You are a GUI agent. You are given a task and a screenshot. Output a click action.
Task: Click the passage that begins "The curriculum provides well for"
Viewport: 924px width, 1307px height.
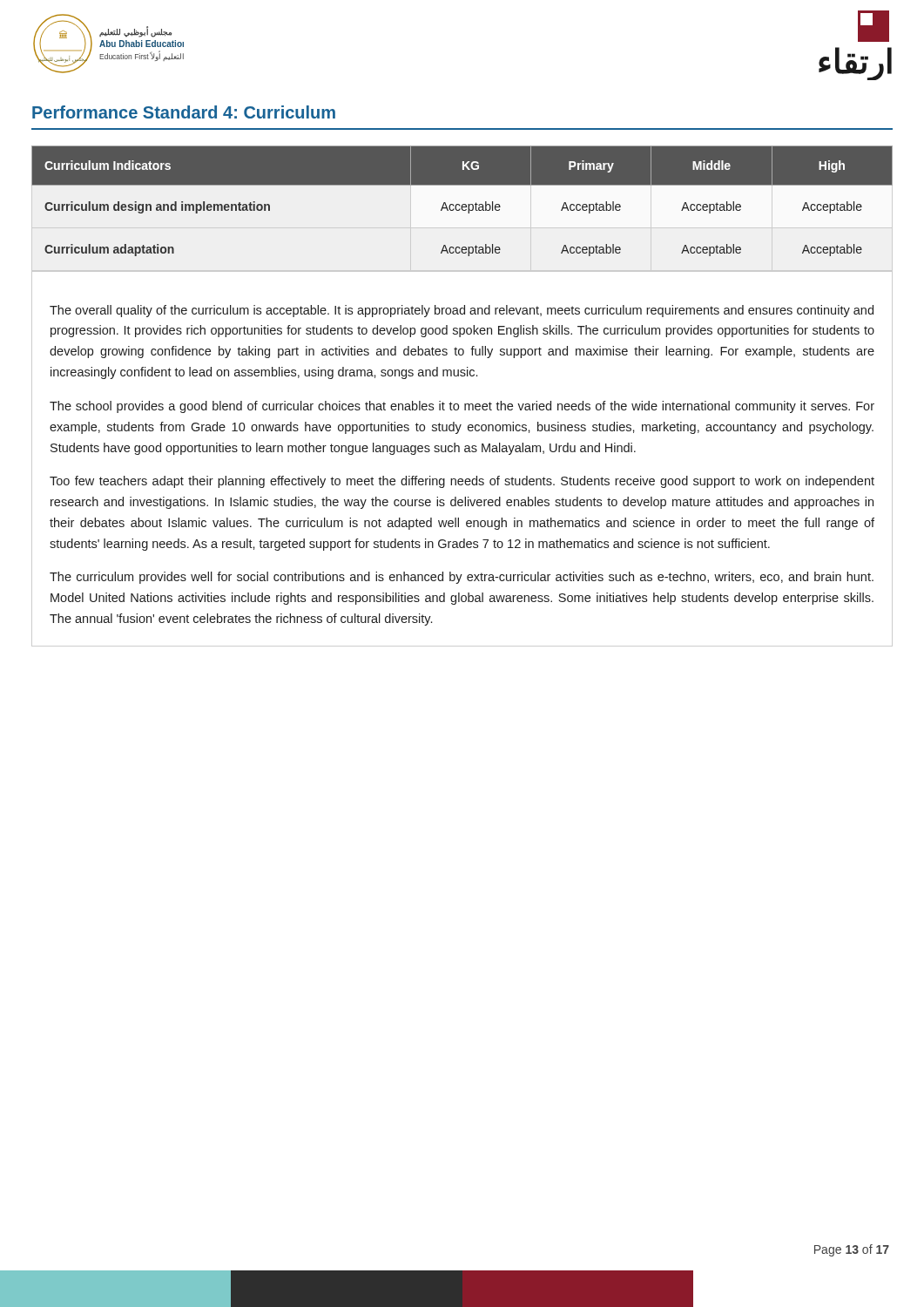point(462,599)
